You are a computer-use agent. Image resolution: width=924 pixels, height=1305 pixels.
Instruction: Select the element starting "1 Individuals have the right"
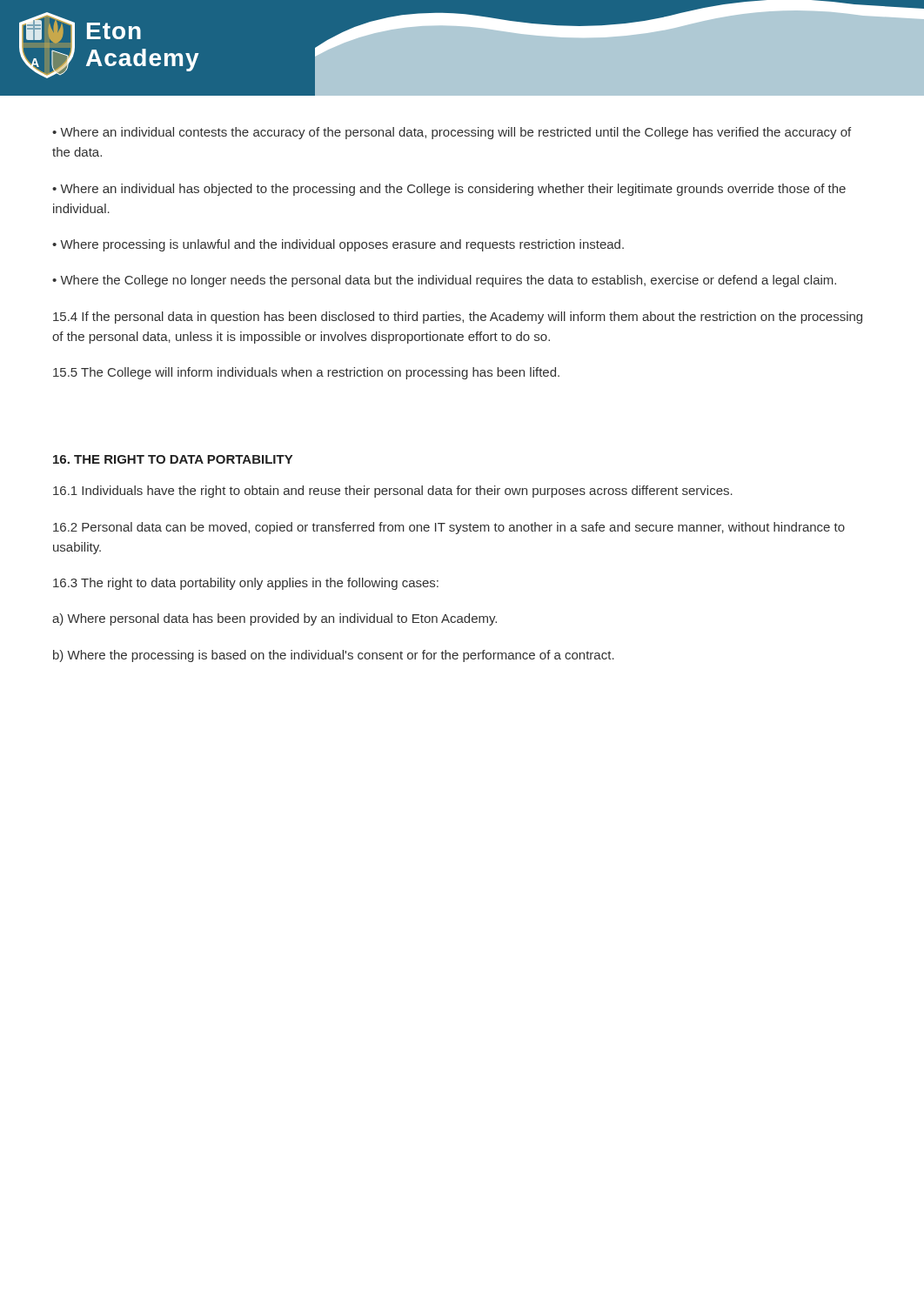click(393, 490)
